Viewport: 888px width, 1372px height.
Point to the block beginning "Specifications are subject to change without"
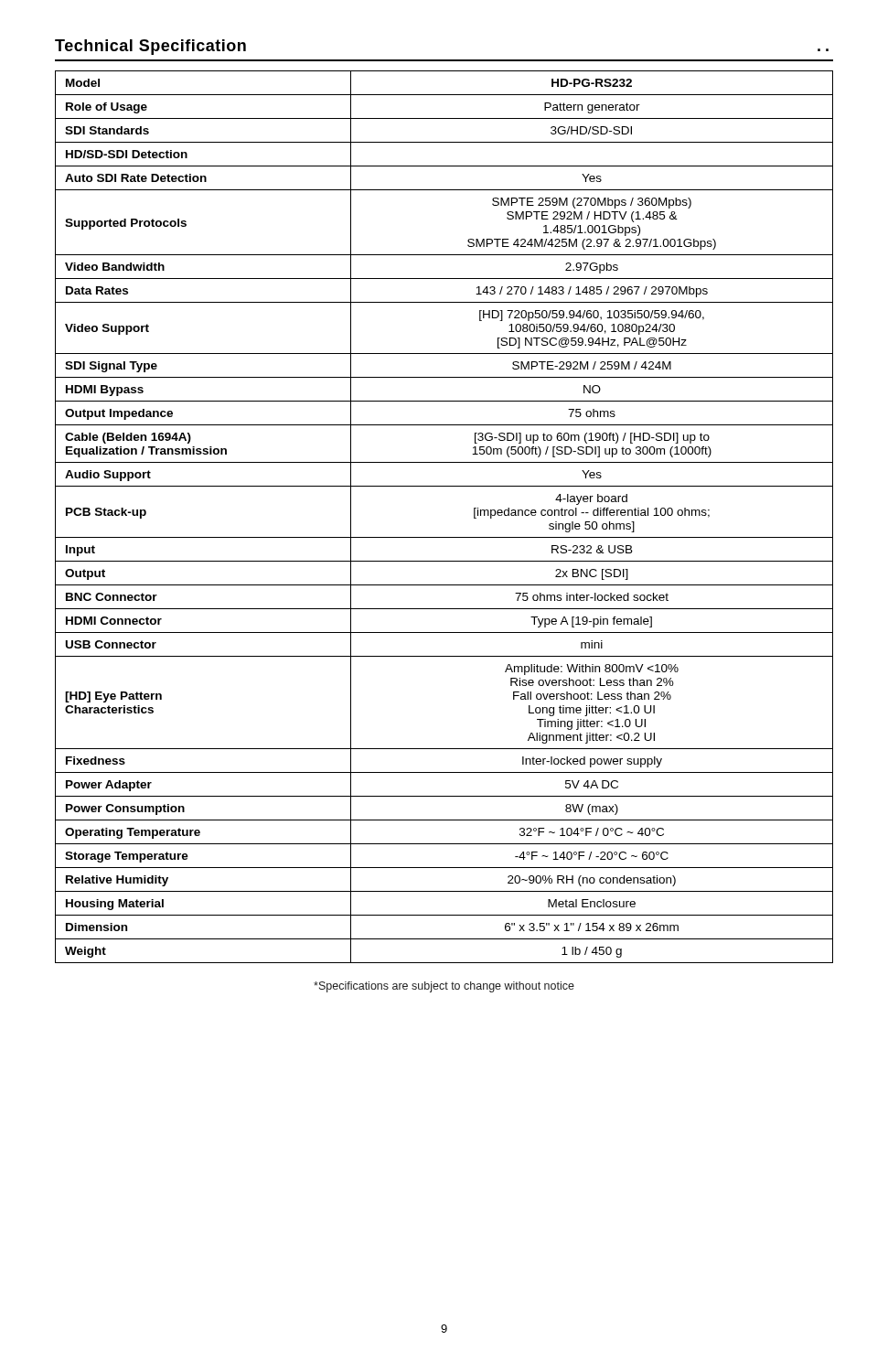[444, 986]
